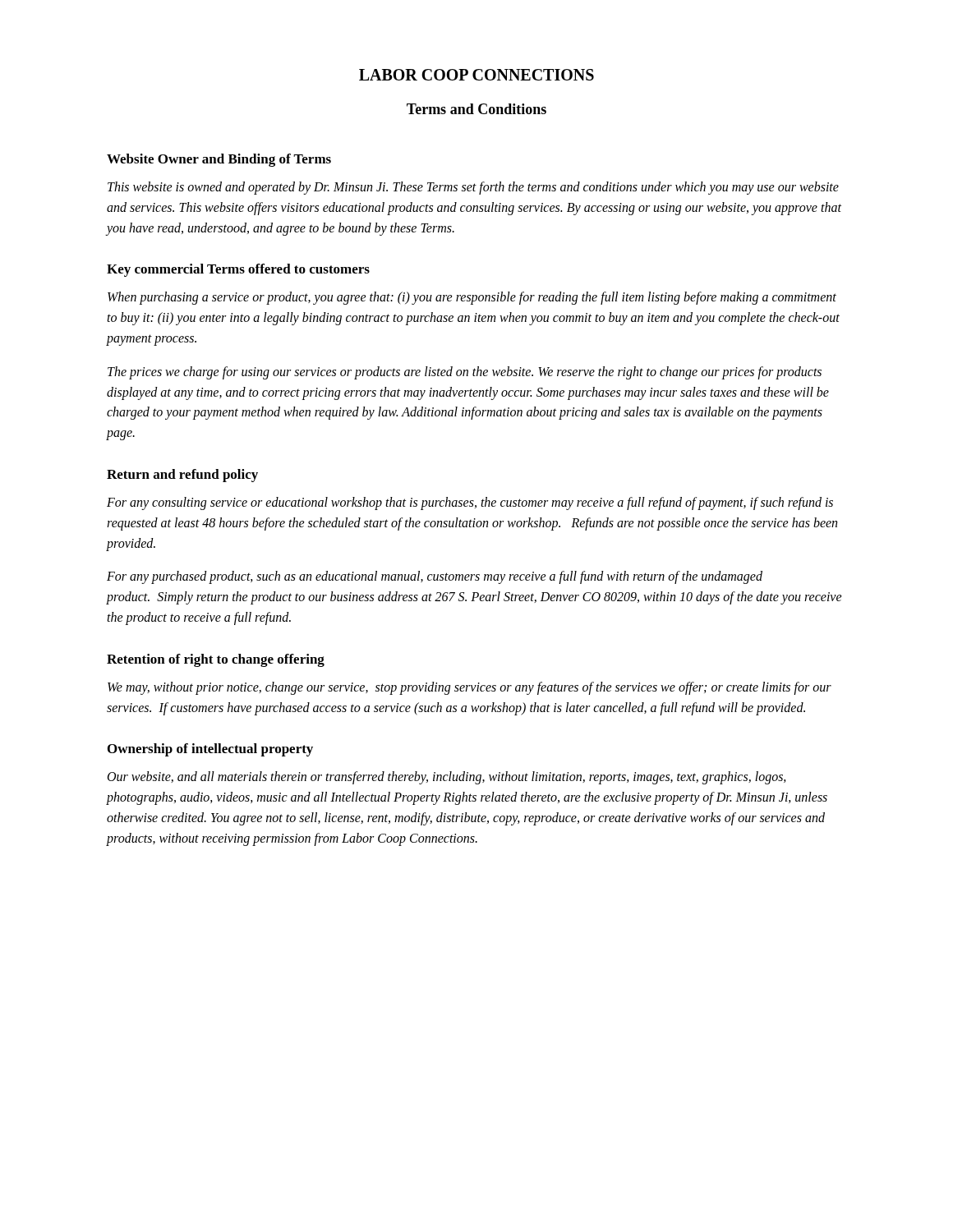Point to the passage starting "For any consulting service or educational workshop that"
The height and width of the screenshot is (1232, 953).
click(x=472, y=523)
